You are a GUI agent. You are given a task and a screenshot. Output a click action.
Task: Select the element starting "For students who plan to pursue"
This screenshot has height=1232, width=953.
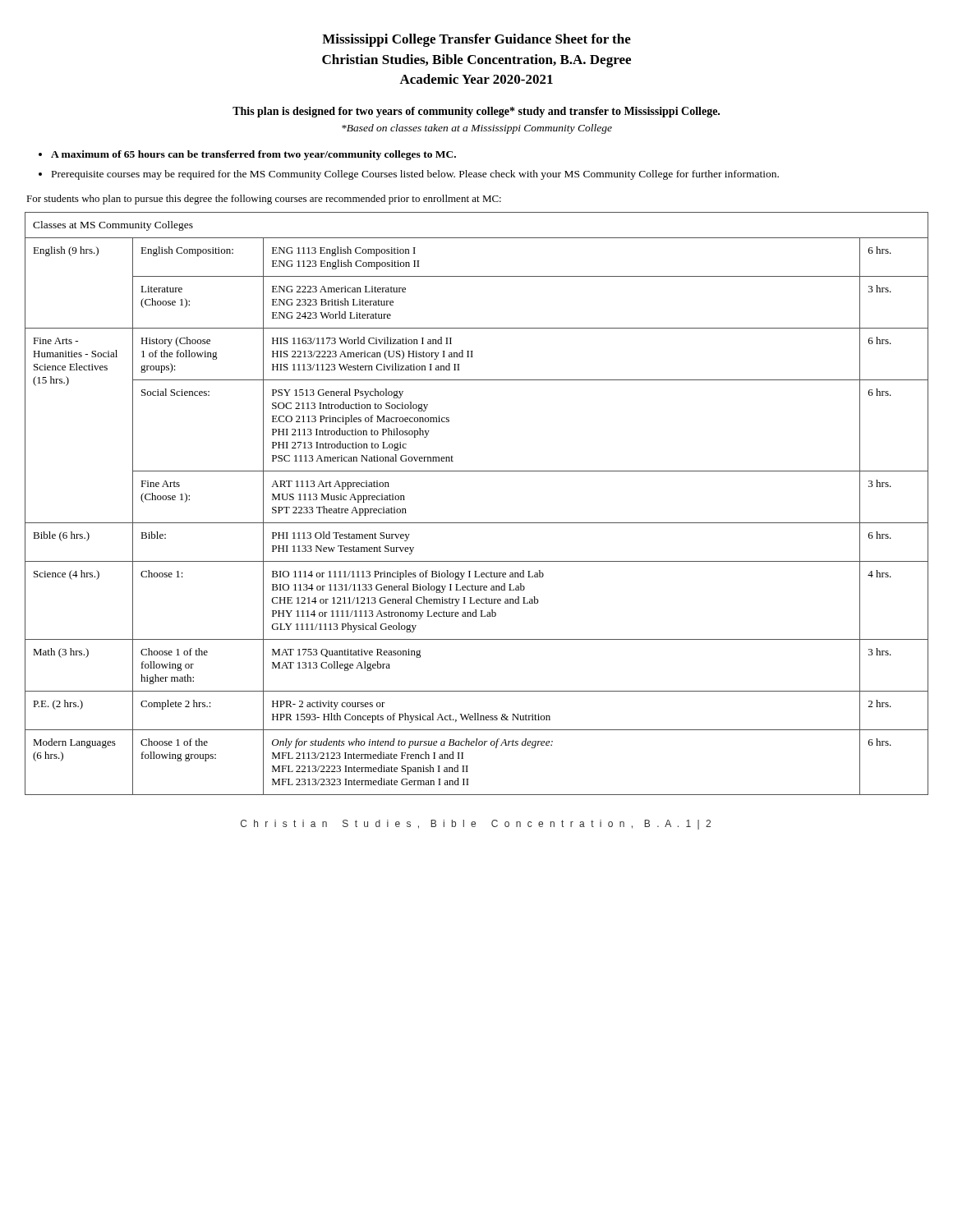coord(264,198)
